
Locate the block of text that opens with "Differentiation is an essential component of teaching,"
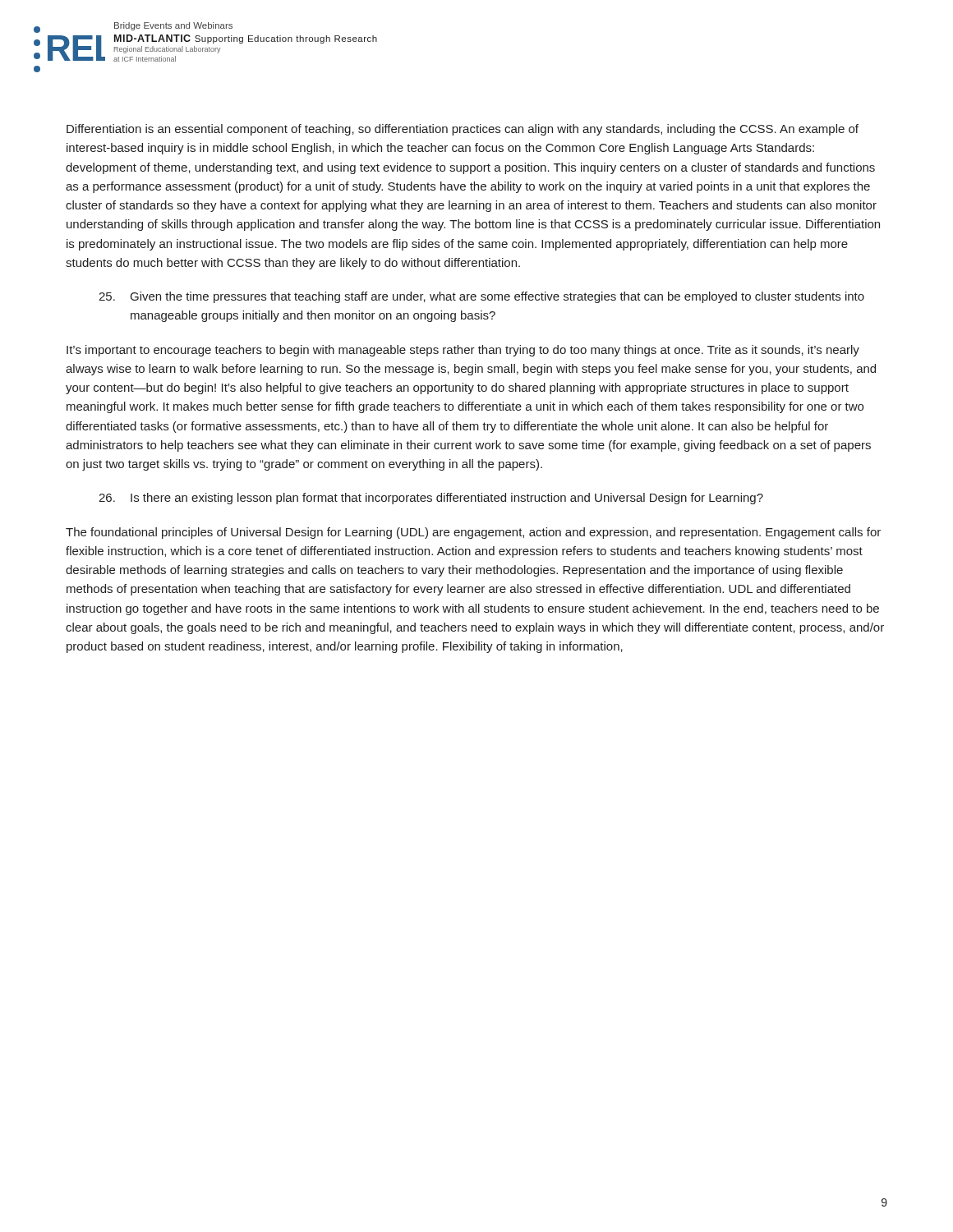click(473, 195)
